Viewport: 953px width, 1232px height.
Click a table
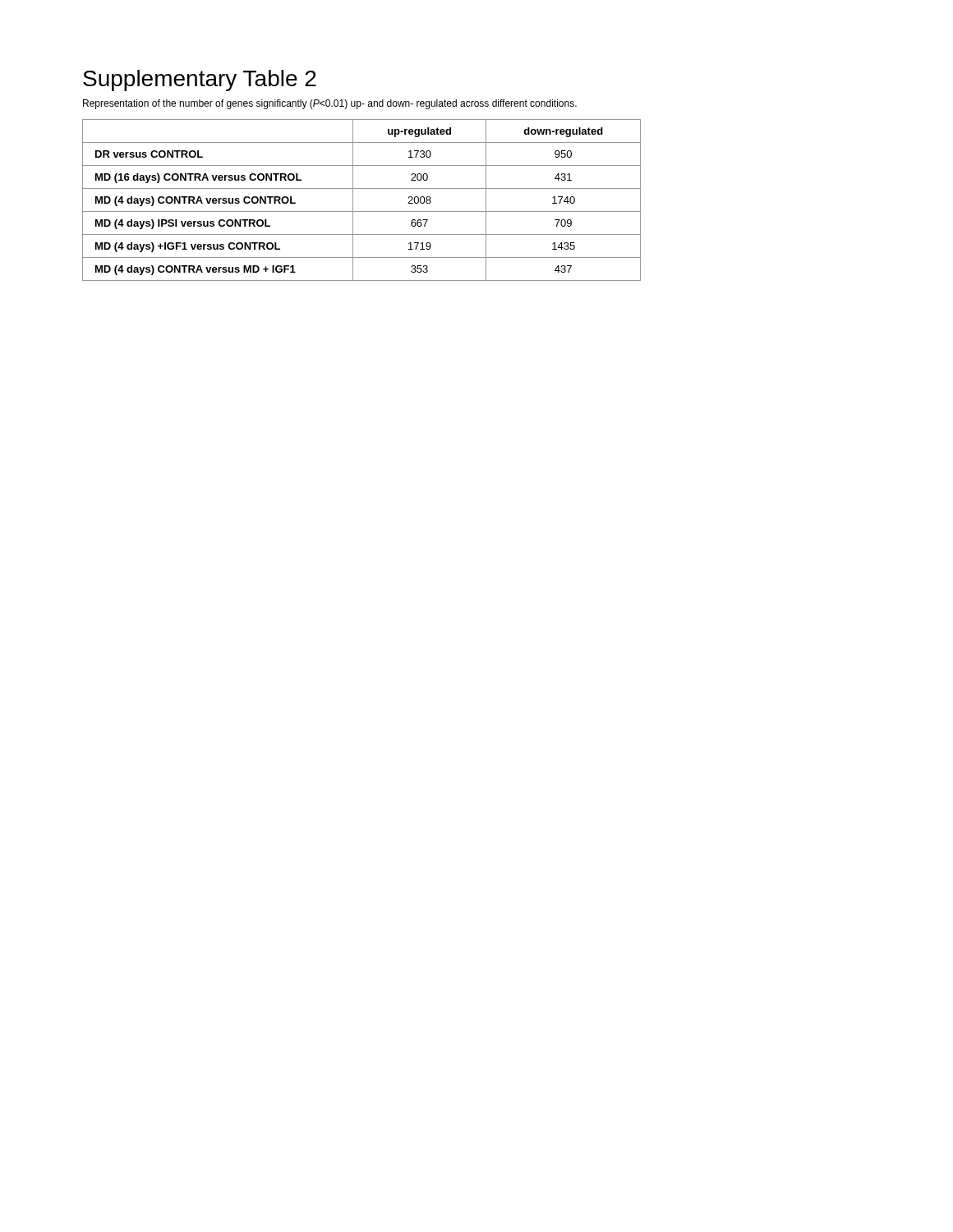point(476,200)
